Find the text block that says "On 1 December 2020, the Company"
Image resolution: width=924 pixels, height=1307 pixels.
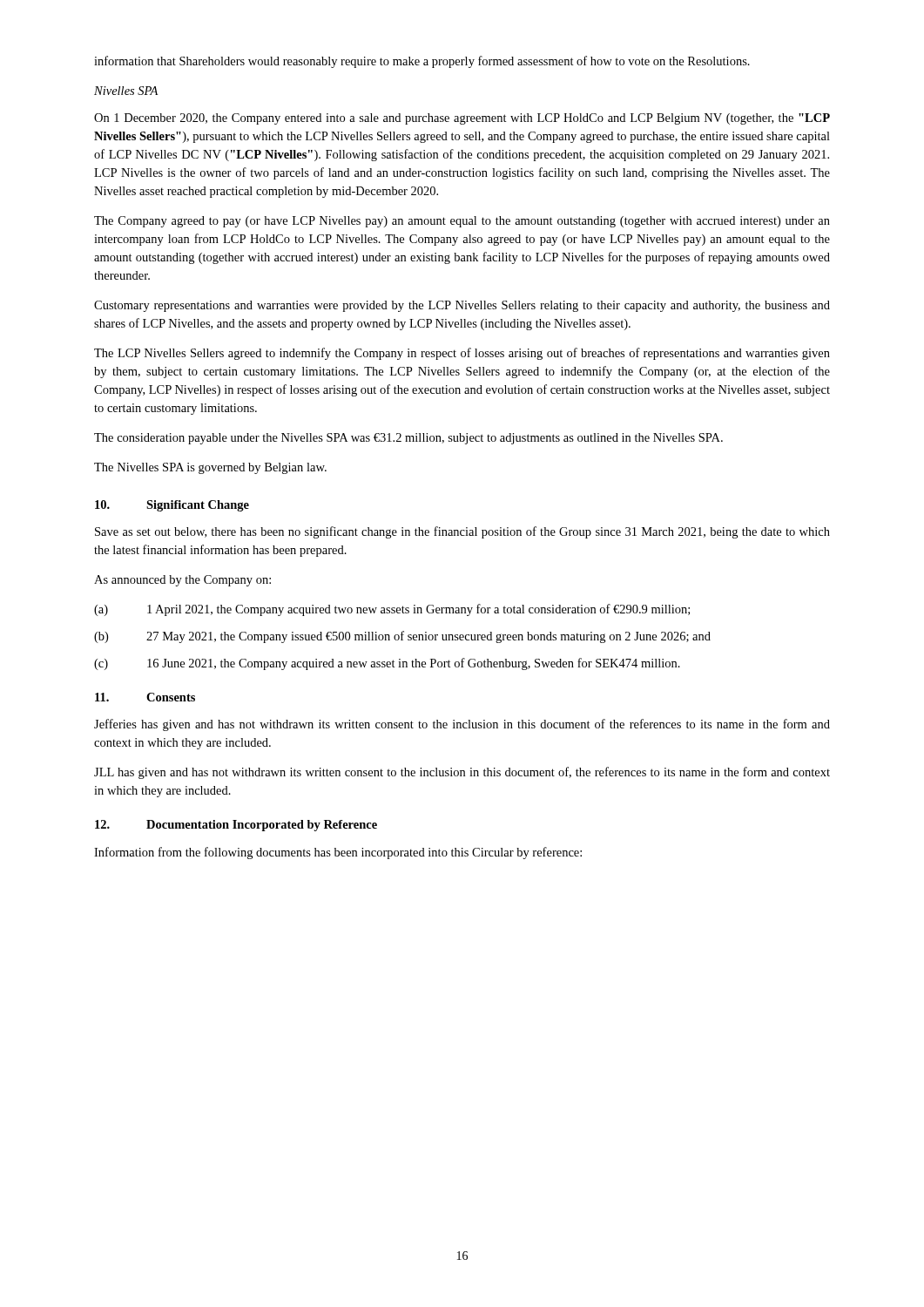click(462, 154)
